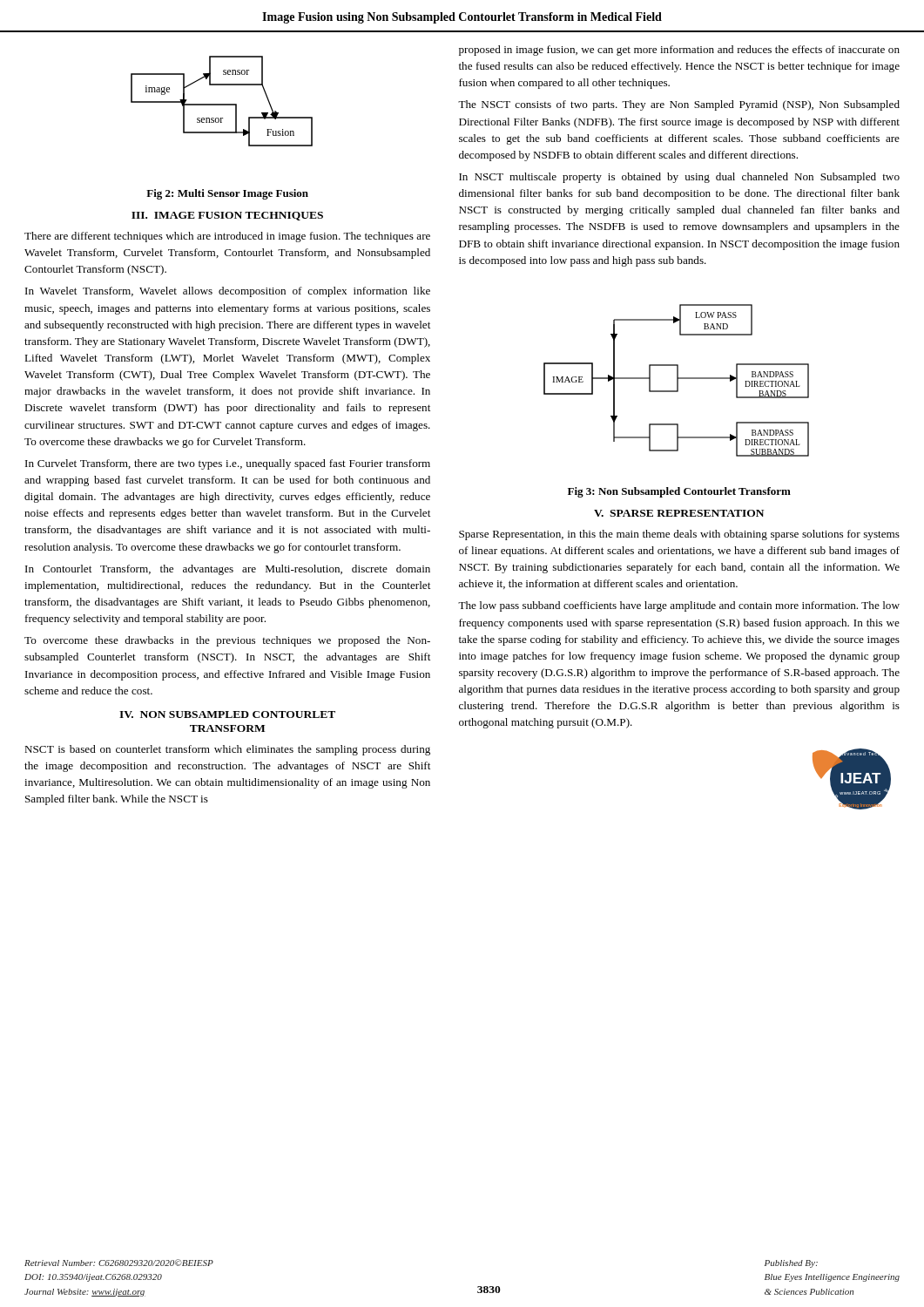Click where it says "Fig 2: Multi Sensor Image Fusion"

(x=227, y=193)
